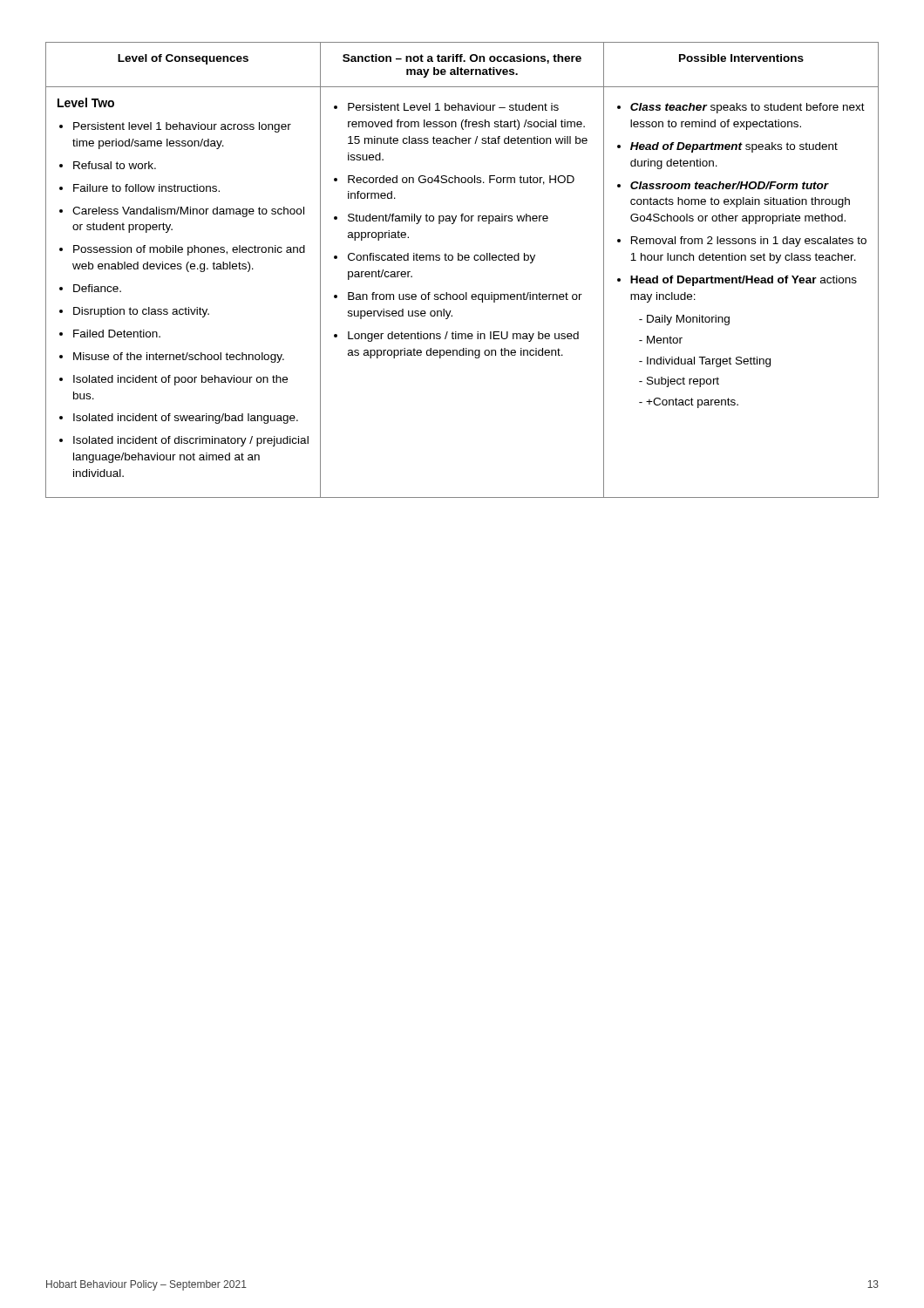Click on the table containing "Level of Consequences"
924x1308 pixels.
[462, 270]
